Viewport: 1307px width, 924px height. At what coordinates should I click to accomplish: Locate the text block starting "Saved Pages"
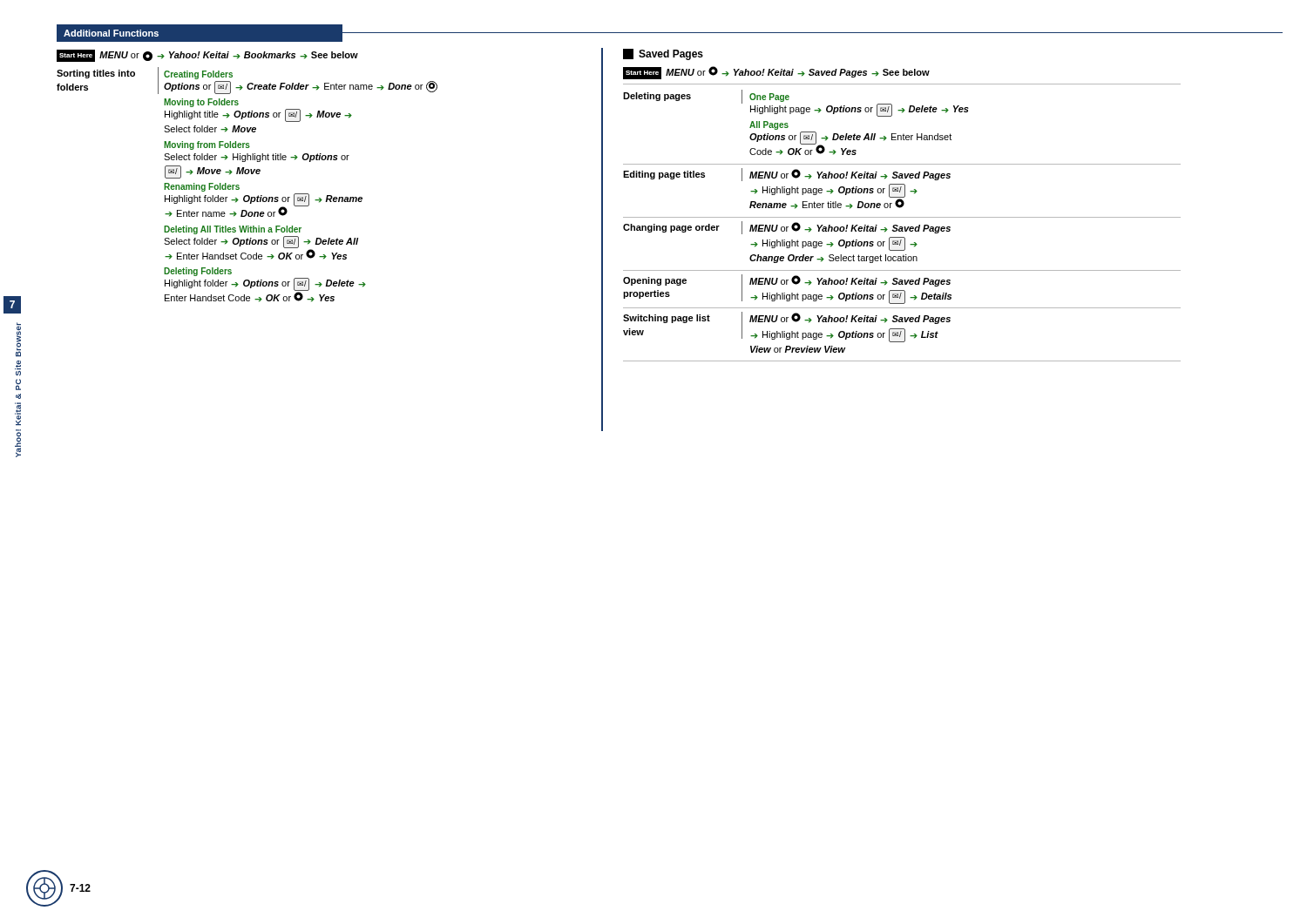[663, 54]
